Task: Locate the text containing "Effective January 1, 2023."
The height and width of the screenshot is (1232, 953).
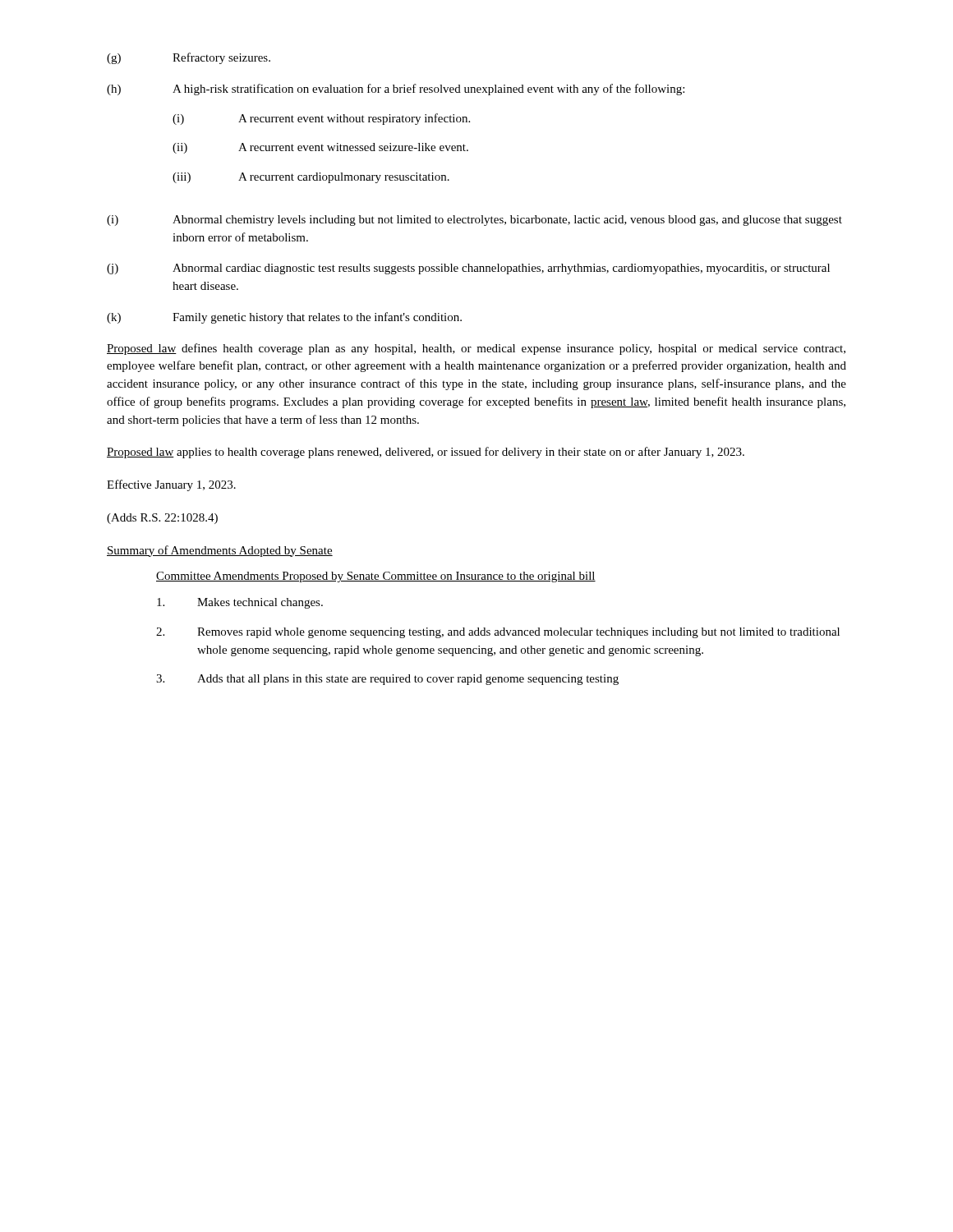Action: coord(172,485)
